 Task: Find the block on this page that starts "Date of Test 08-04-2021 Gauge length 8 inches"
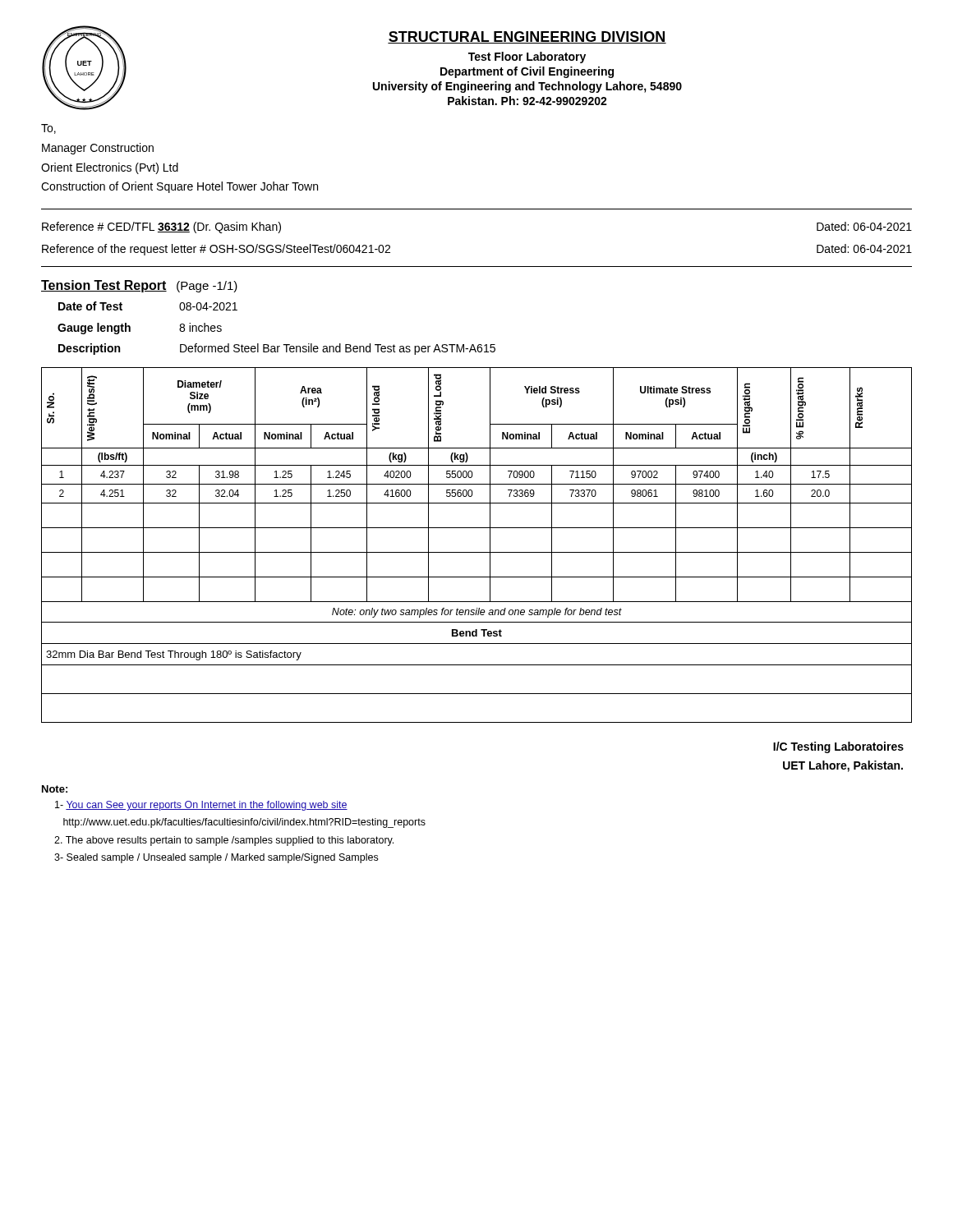92,306
